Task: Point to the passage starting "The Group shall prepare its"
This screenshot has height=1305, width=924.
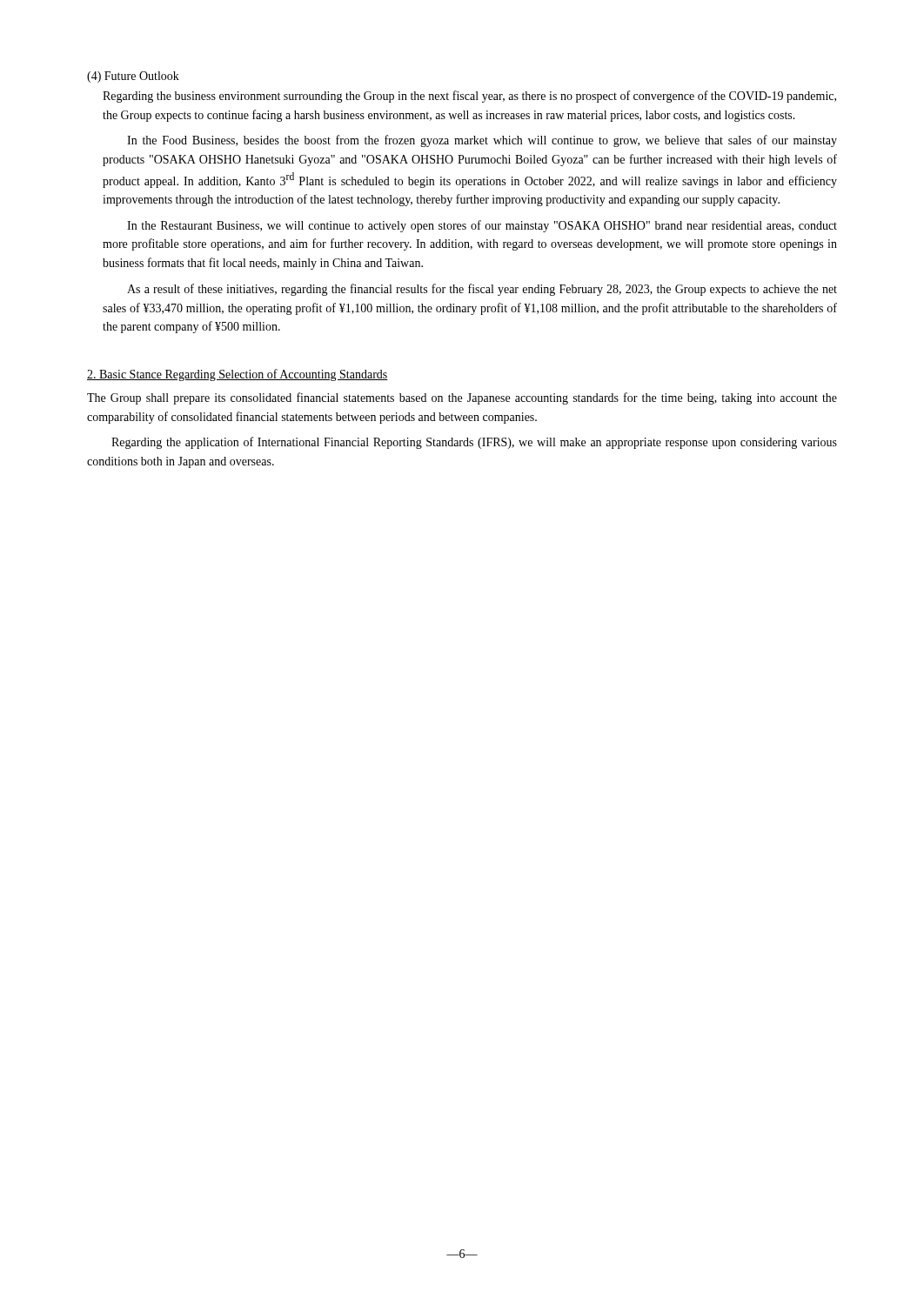Action: [462, 407]
